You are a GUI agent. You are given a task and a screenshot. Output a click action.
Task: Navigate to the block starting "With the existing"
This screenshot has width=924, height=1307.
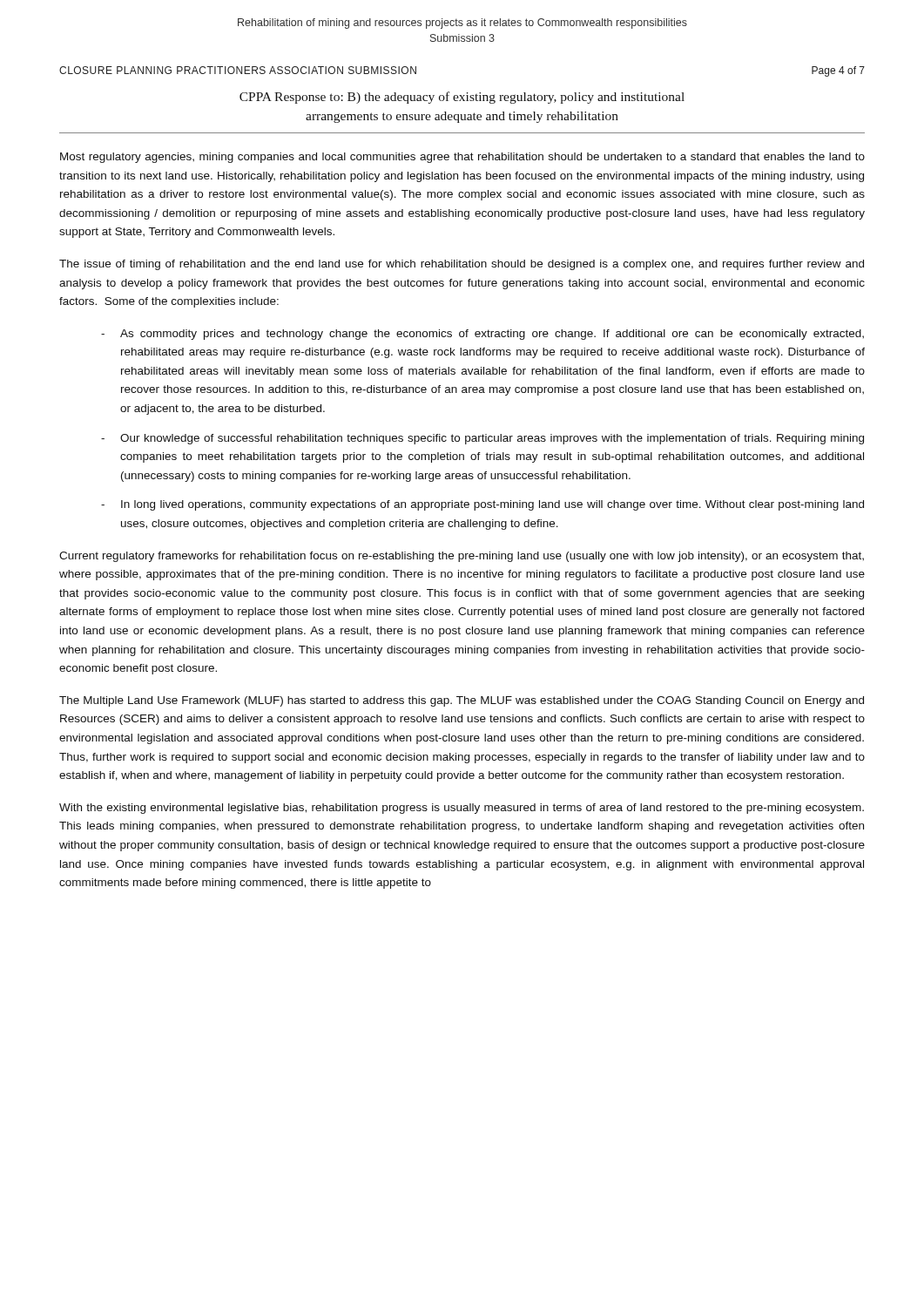[462, 845]
